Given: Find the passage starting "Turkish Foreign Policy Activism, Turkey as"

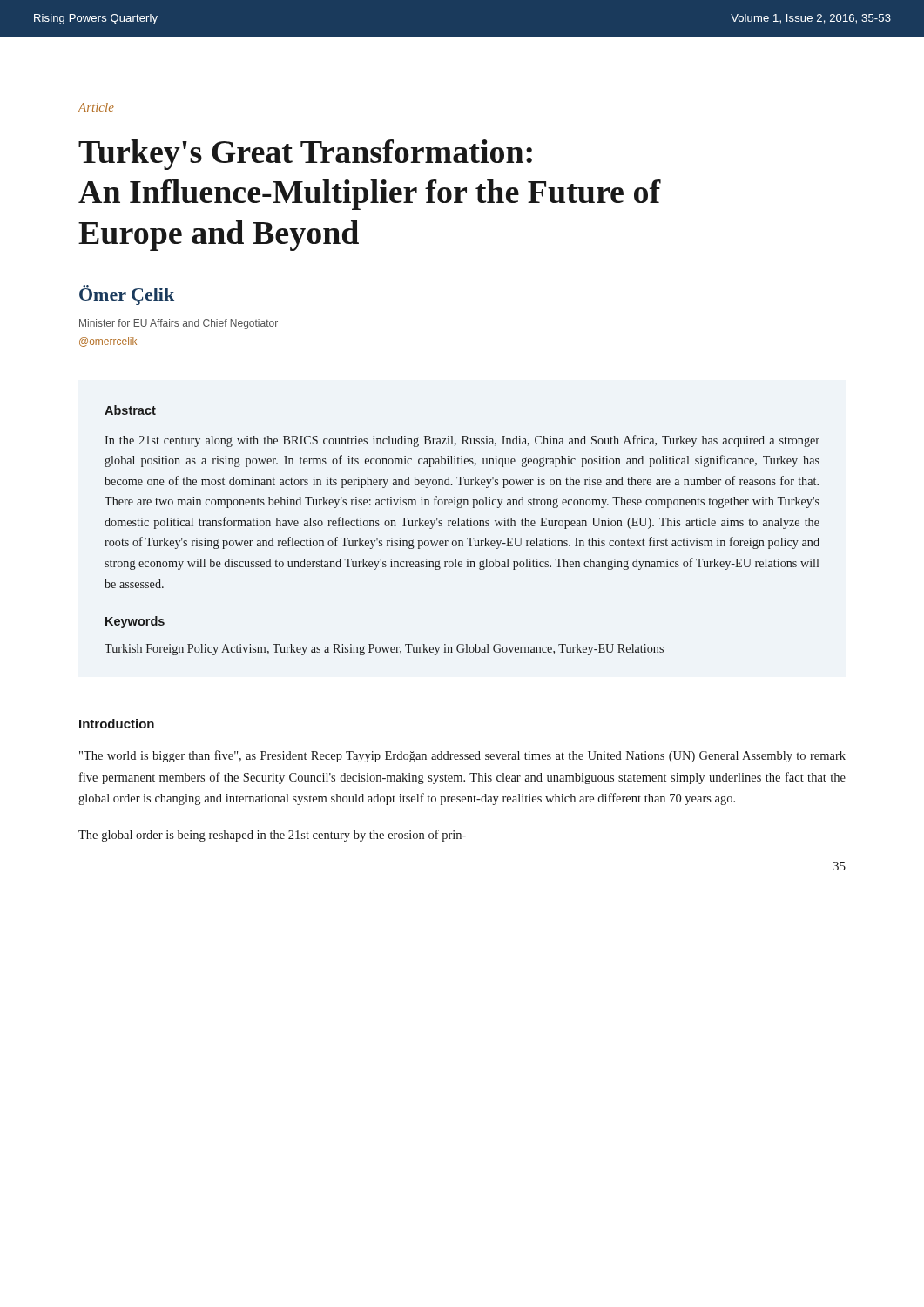Looking at the screenshot, I should (384, 649).
